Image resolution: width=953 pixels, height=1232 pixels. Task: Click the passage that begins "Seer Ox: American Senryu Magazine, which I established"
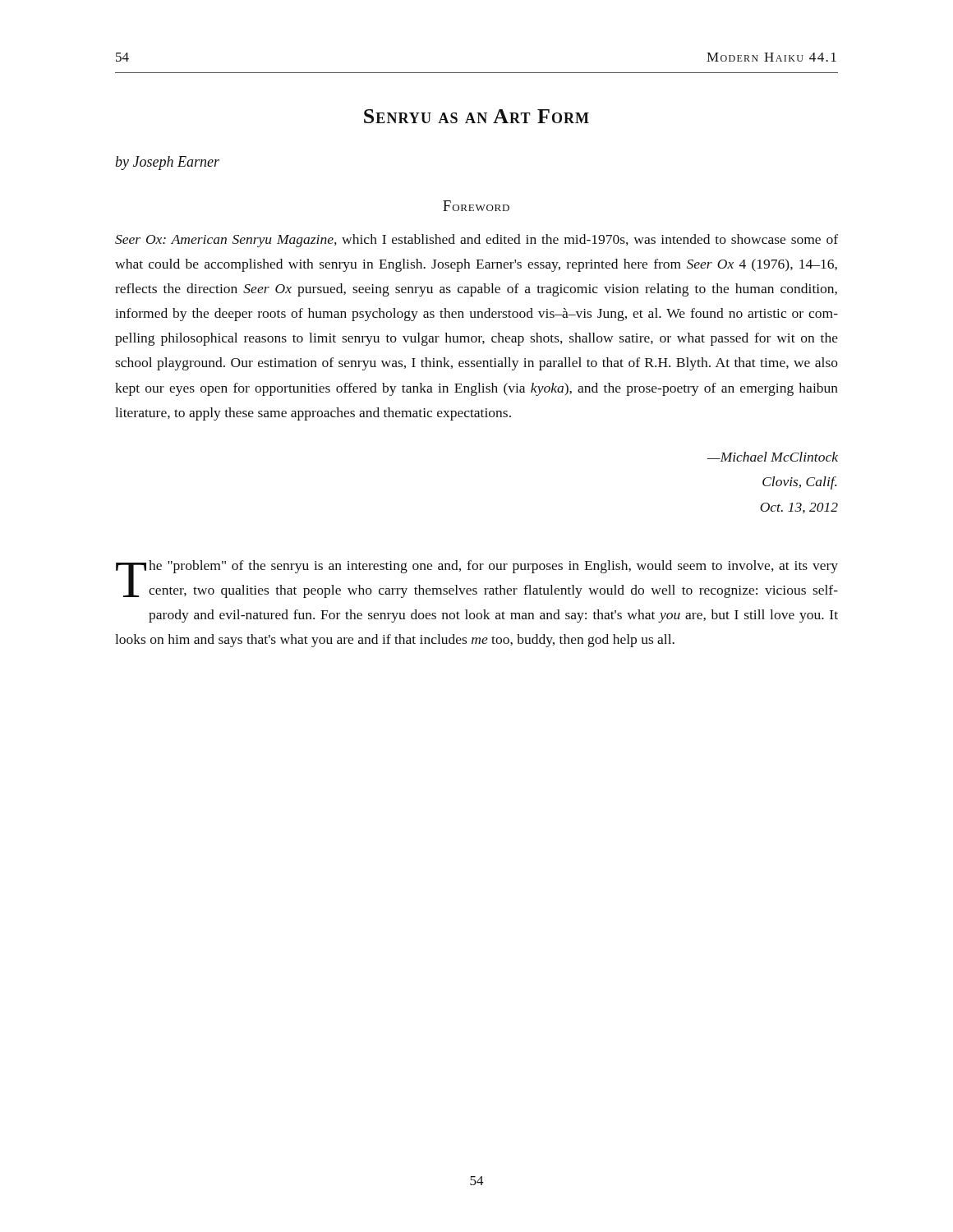point(476,325)
